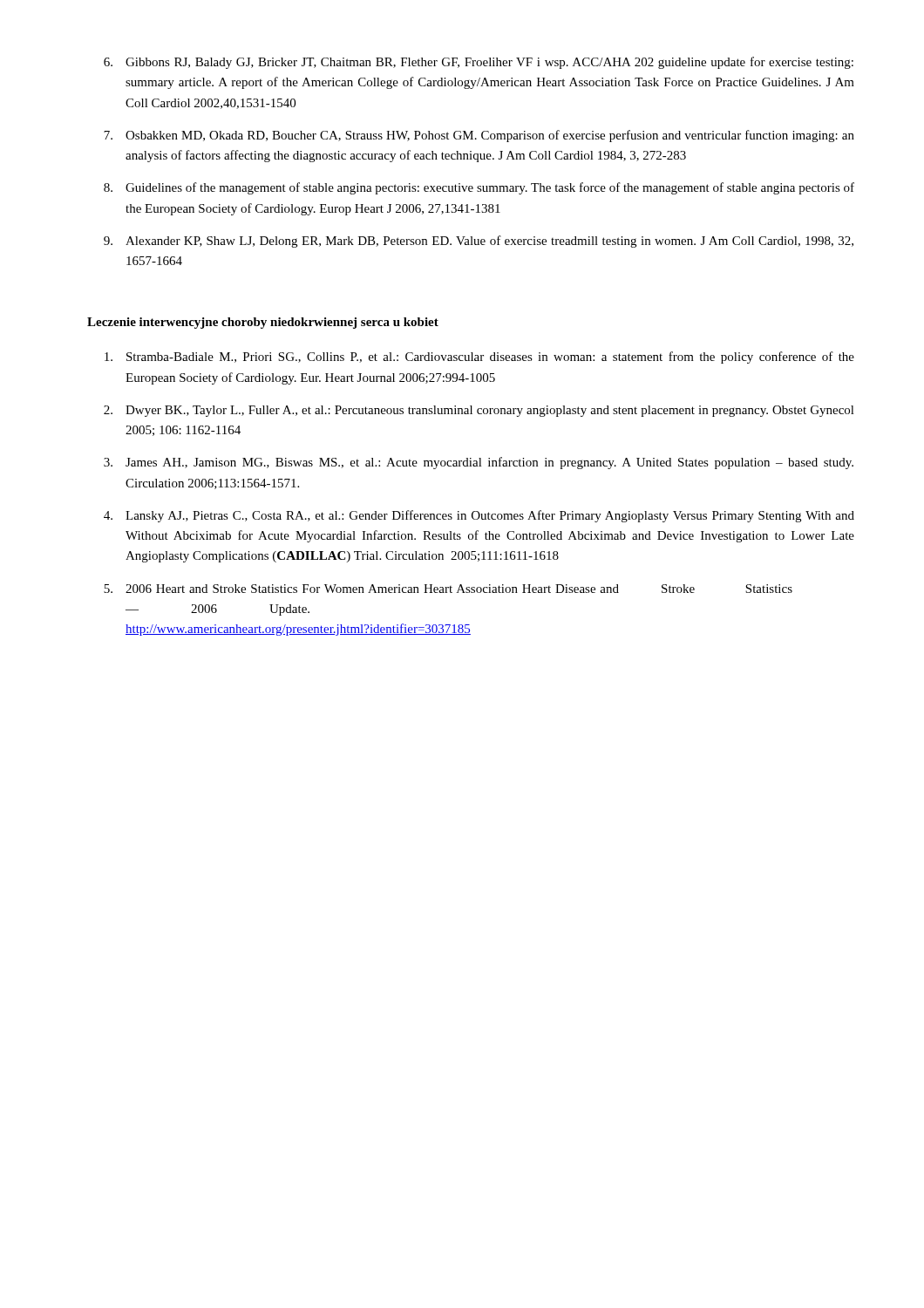The width and height of the screenshot is (924, 1308).
Task: Point to the block beginning "9. Alexander KP, Shaw LJ,"
Action: (x=471, y=251)
